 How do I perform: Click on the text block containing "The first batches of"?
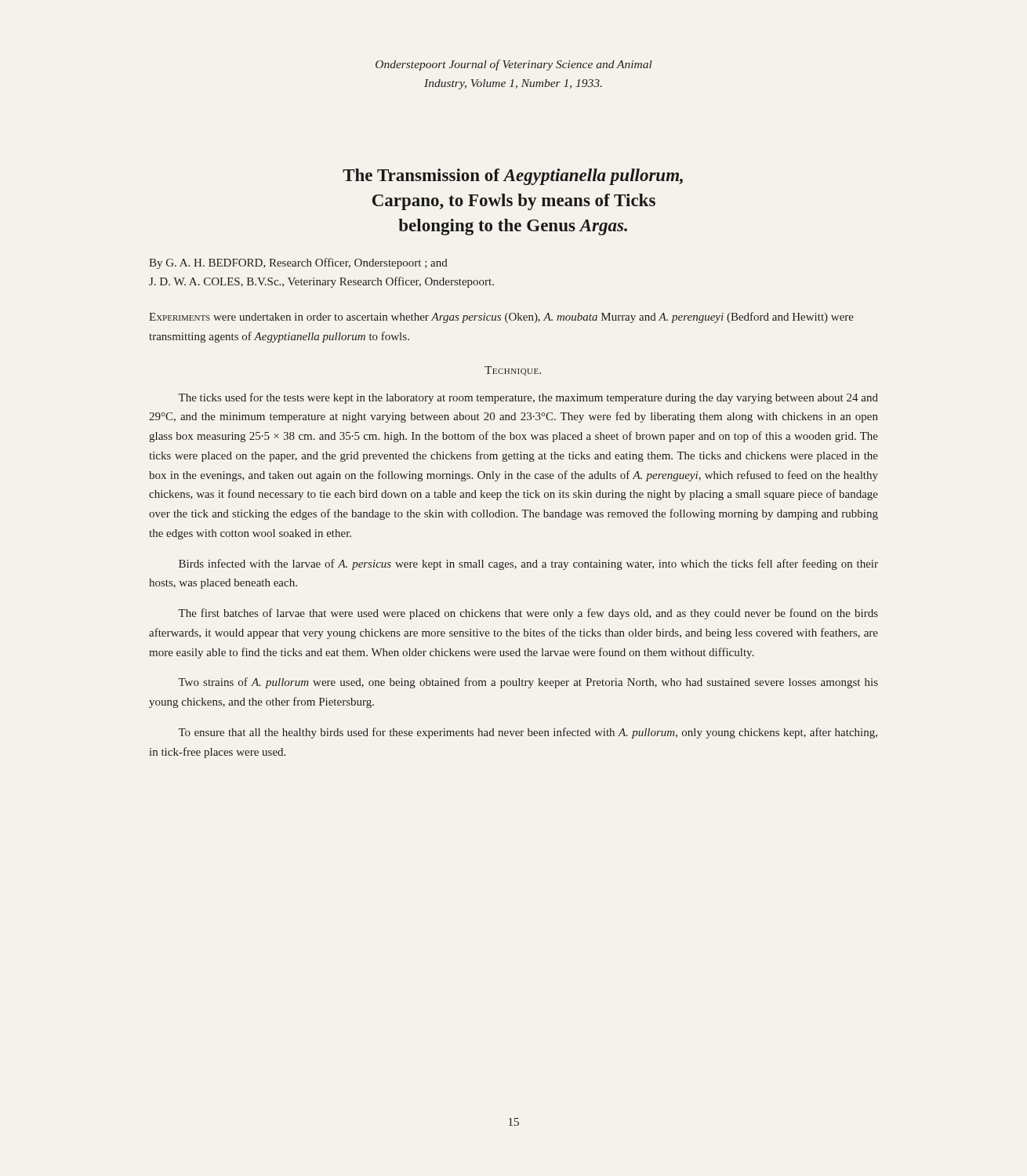[x=514, y=633]
